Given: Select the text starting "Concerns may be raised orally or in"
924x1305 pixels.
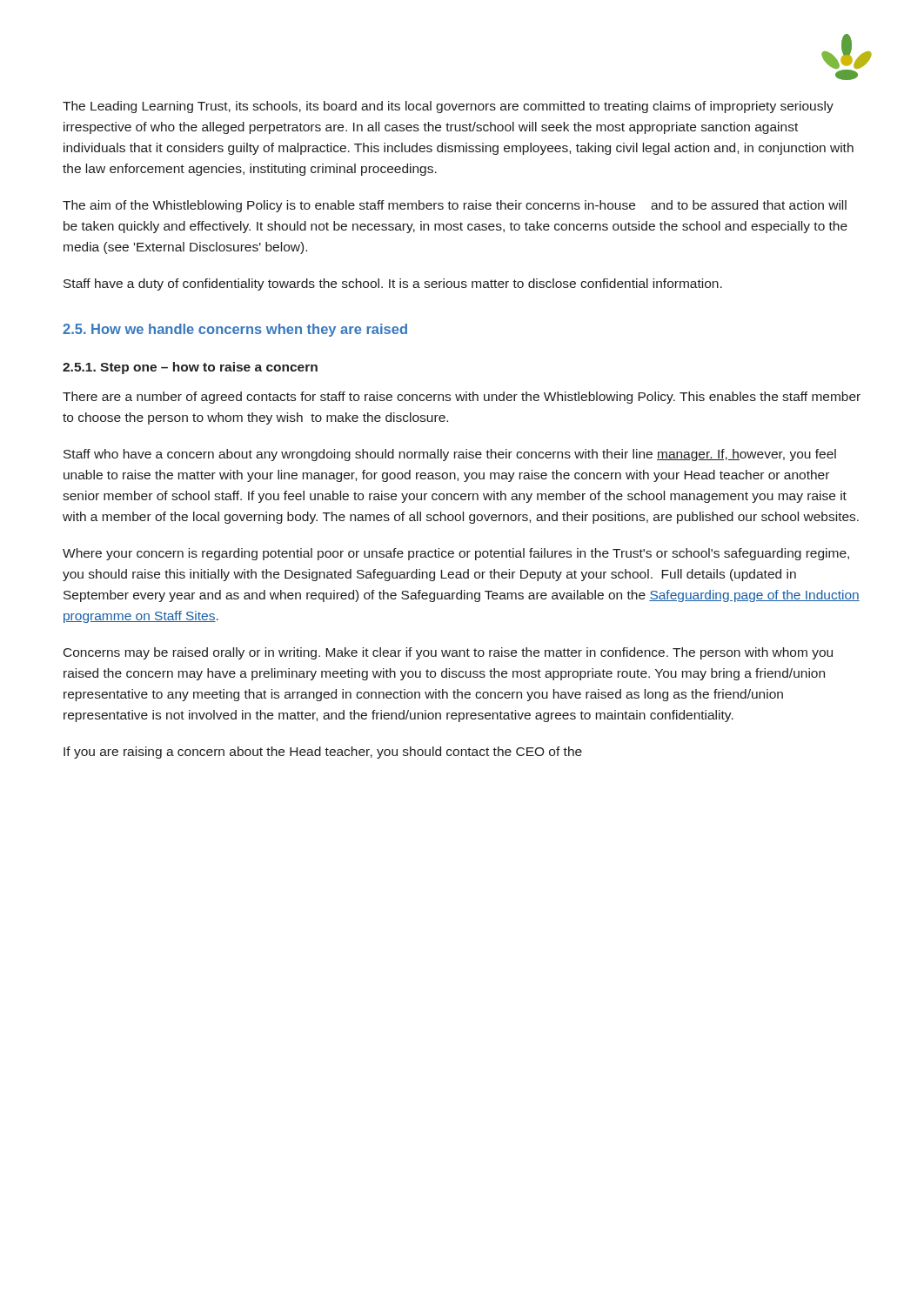Looking at the screenshot, I should coord(448,683).
